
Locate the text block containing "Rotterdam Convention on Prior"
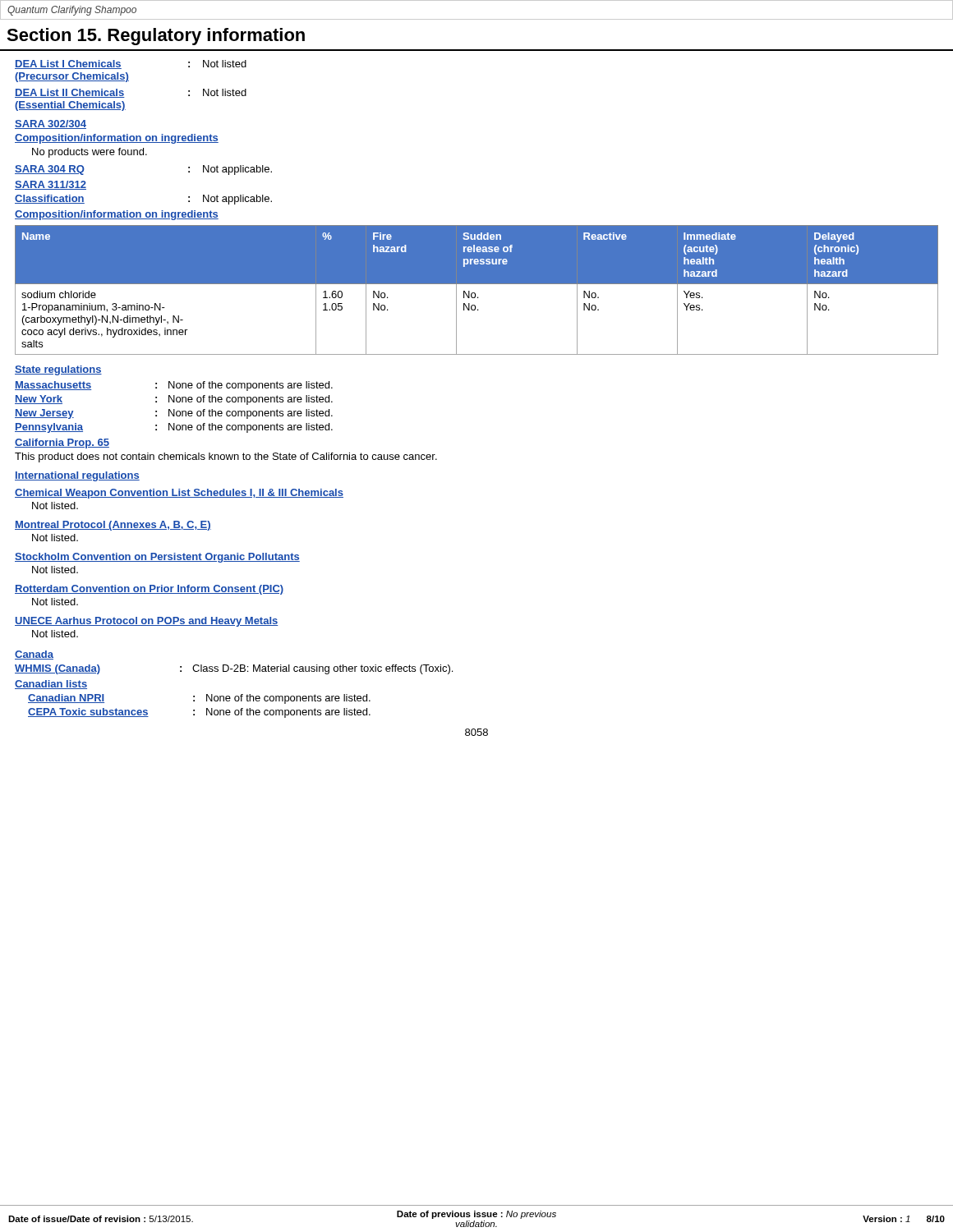coord(149,590)
